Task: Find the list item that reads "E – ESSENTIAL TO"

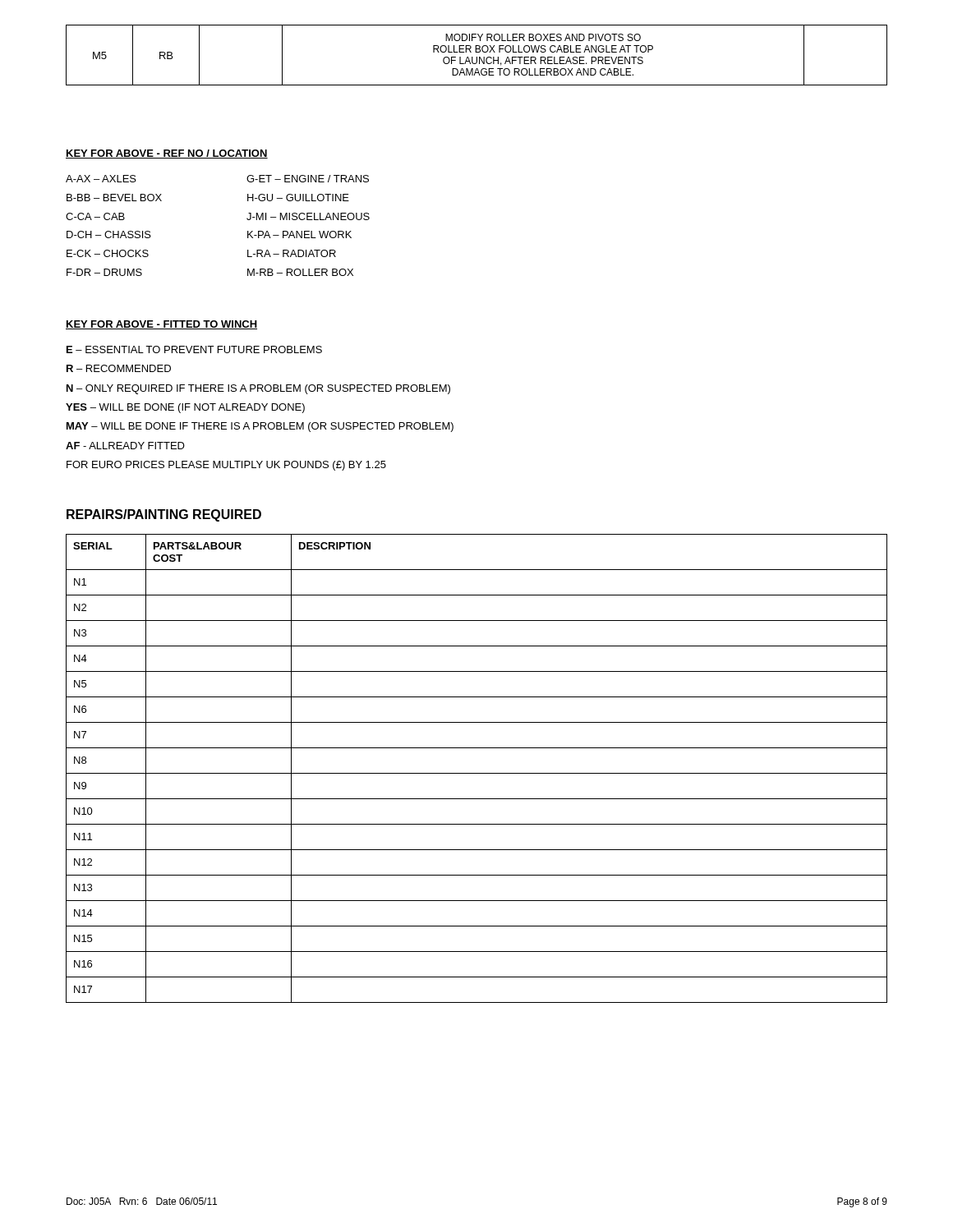Action: pyautogui.click(x=194, y=349)
